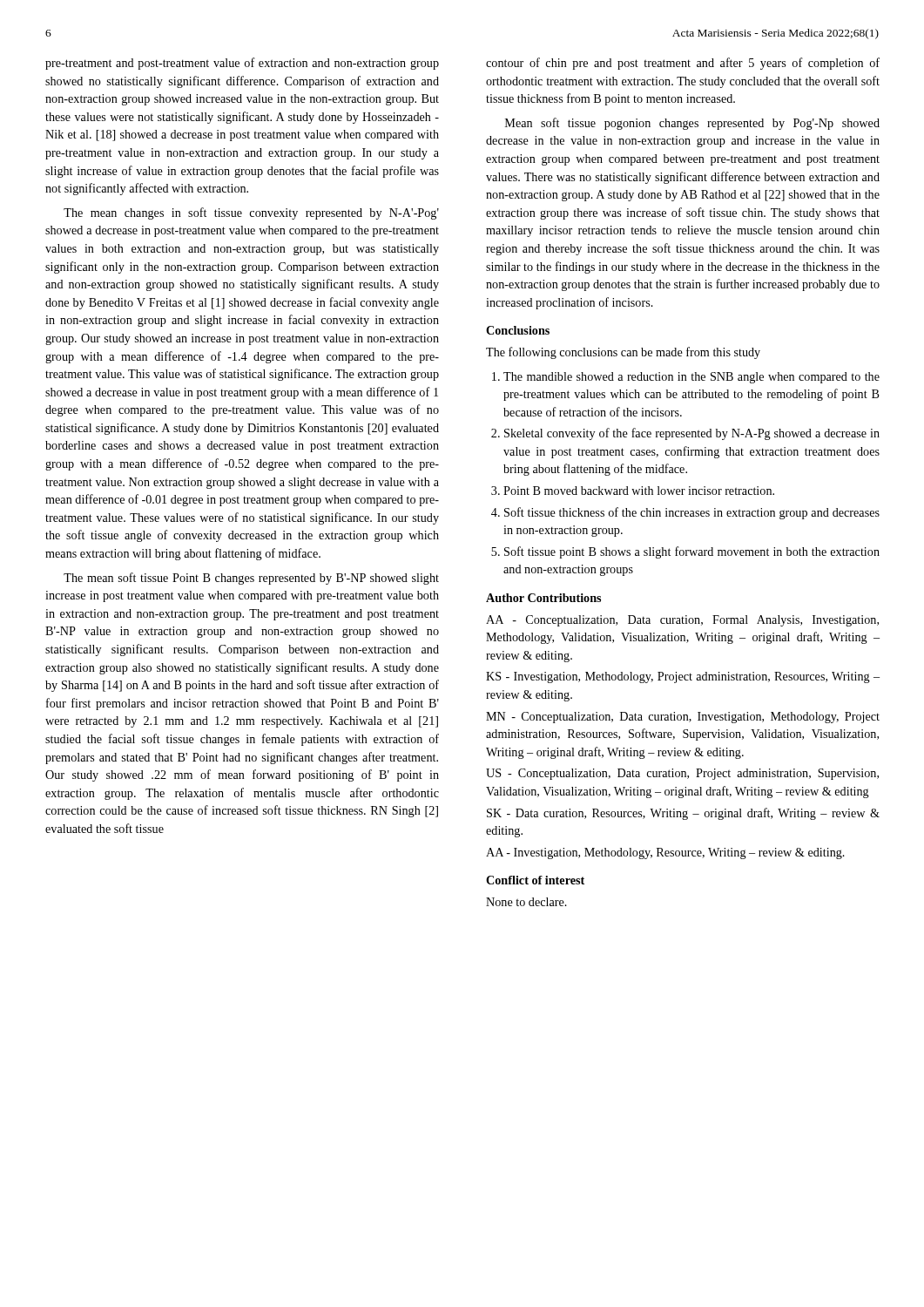
Task: Where is the passage that starts "The mean soft"?
Action: pos(242,703)
